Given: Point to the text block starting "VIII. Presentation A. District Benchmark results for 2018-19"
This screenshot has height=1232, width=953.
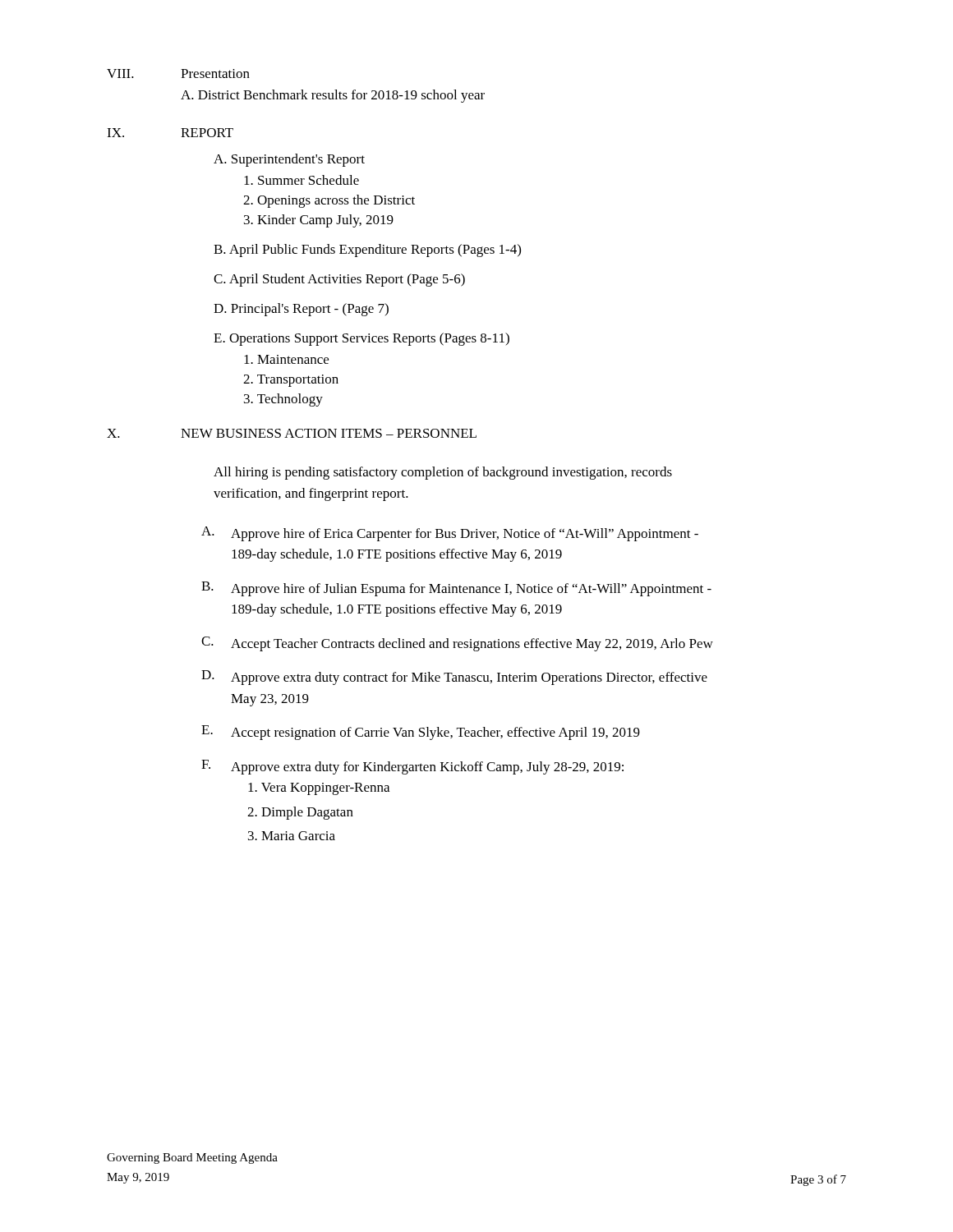Looking at the screenshot, I should click(476, 87).
